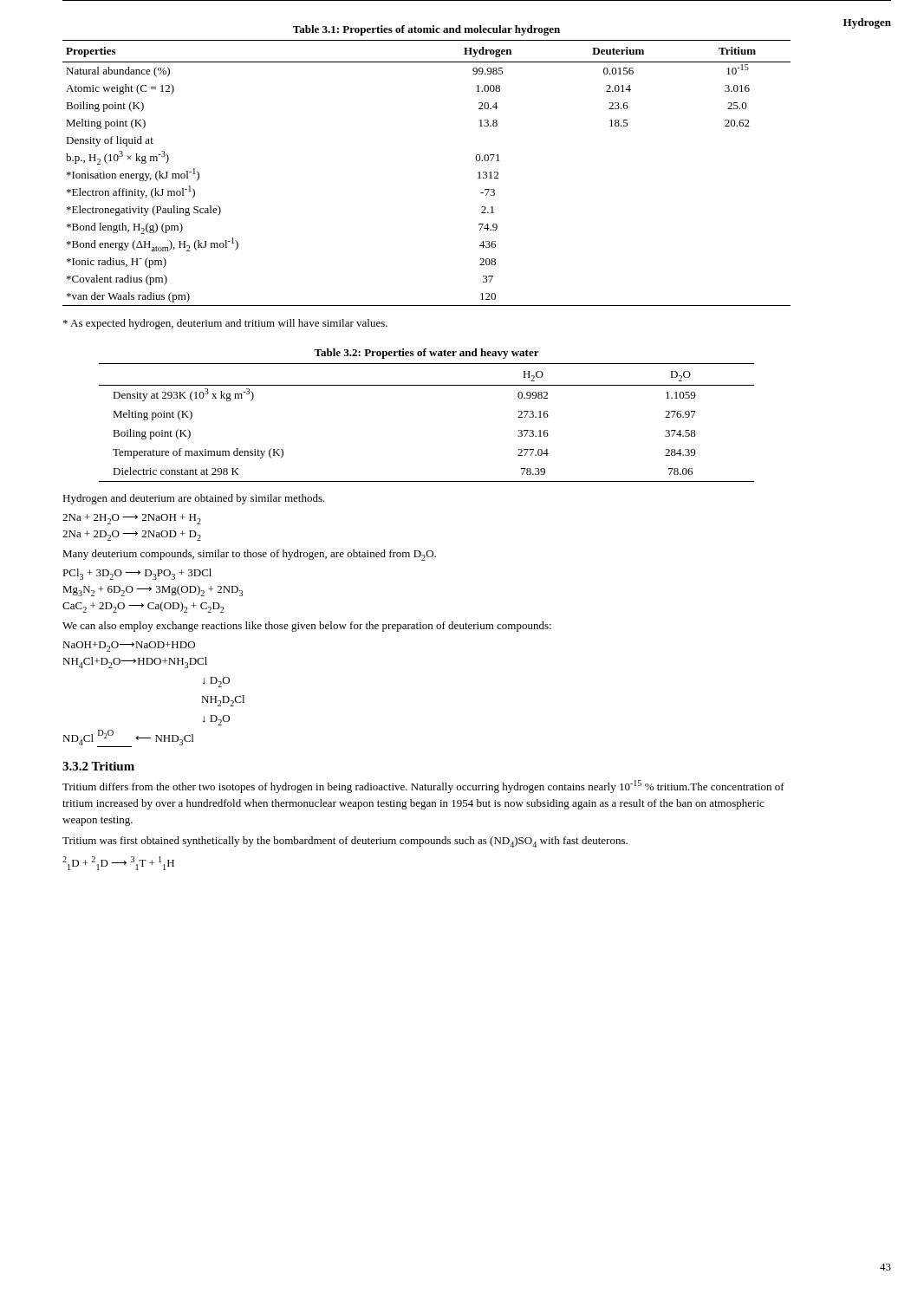The height and width of the screenshot is (1300, 924).
Task: Click on the element starting "PCl3 + 3D2O"
Action: click(137, 573)
